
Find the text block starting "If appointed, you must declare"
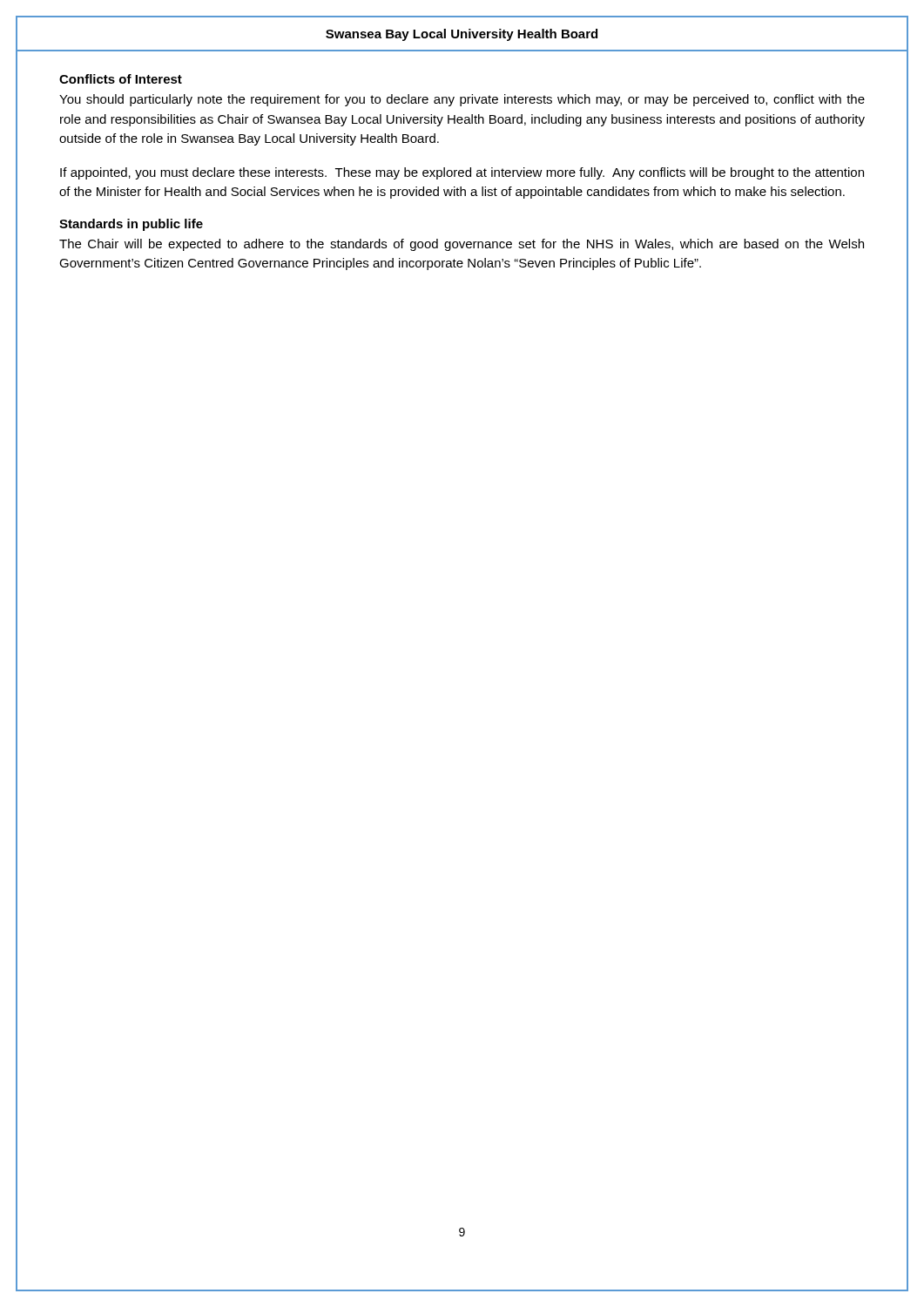462,181
